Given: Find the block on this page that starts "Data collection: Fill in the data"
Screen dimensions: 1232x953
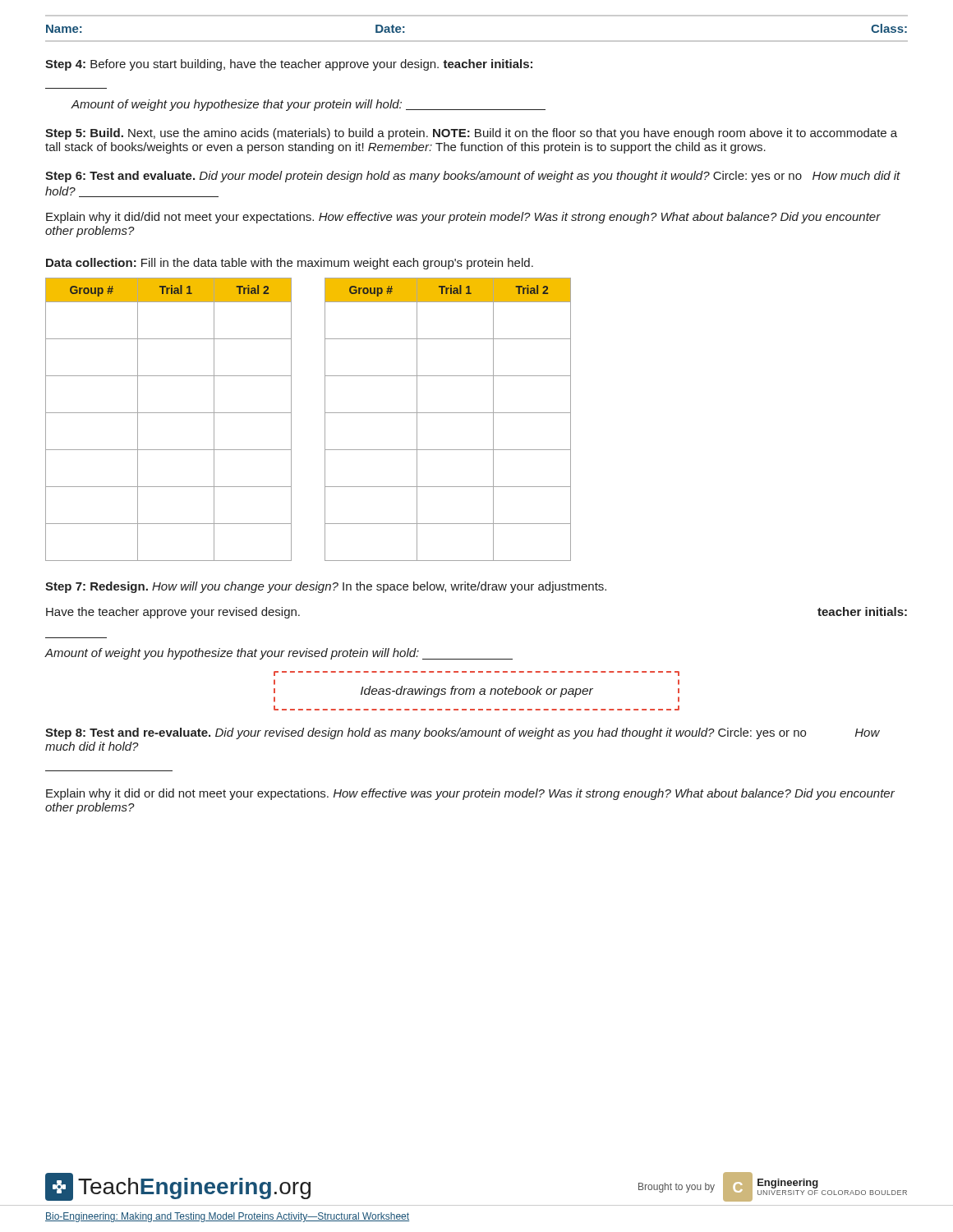Looking at the screenshot, I should tap(290, 262).
